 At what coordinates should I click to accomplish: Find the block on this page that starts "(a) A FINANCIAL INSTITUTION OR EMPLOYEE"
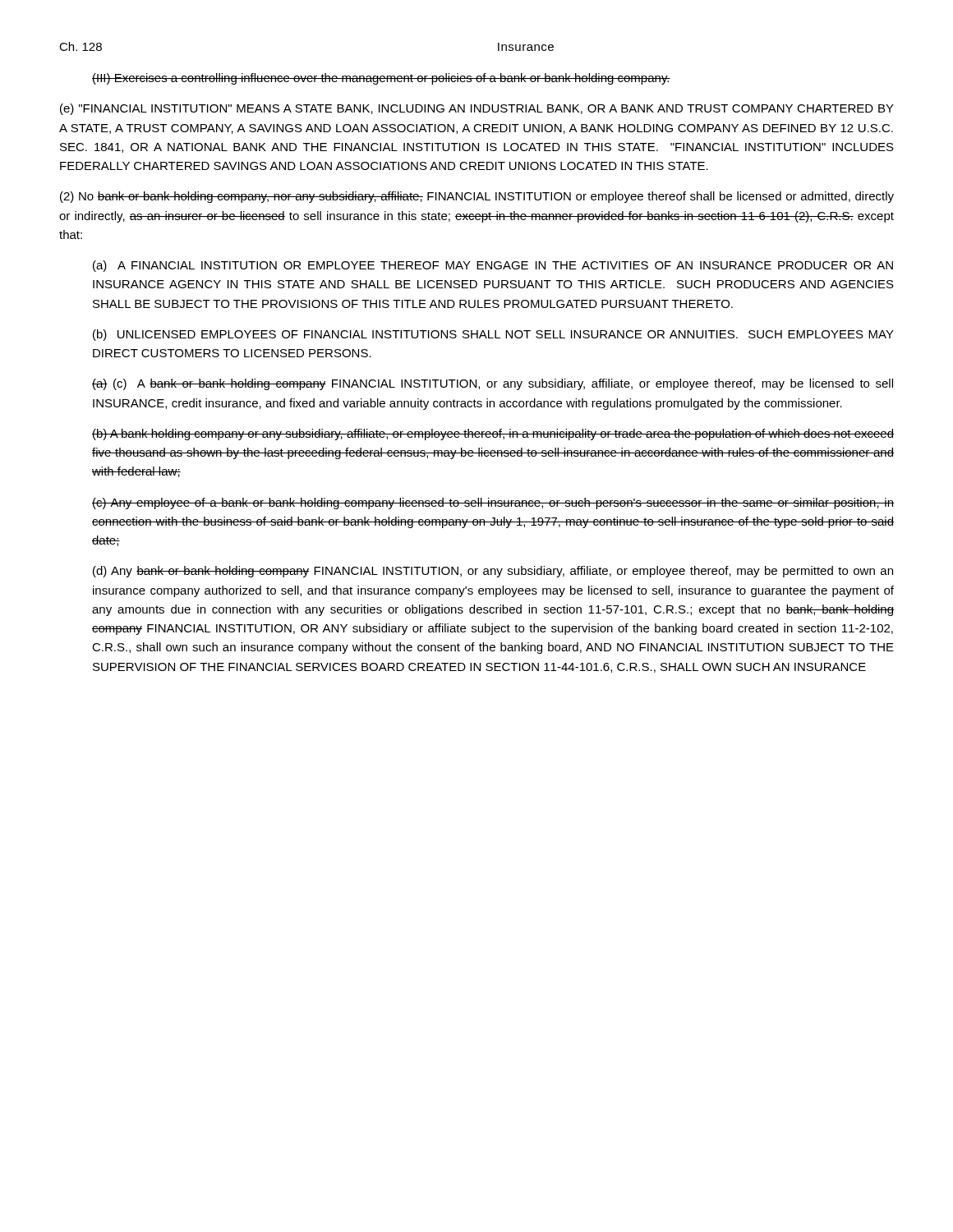(x=493, y=284)
